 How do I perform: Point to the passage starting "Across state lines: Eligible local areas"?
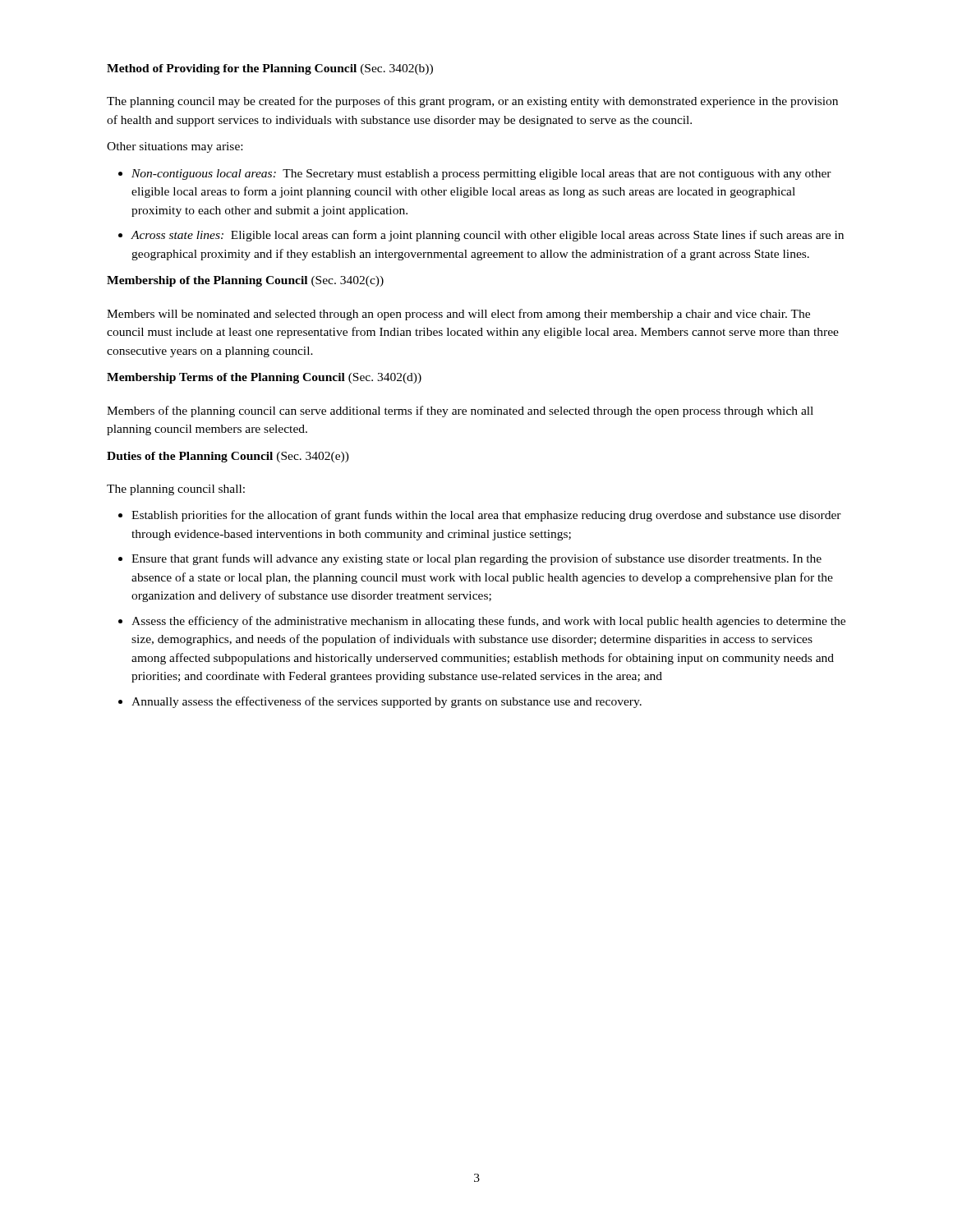tap(488, 244)
